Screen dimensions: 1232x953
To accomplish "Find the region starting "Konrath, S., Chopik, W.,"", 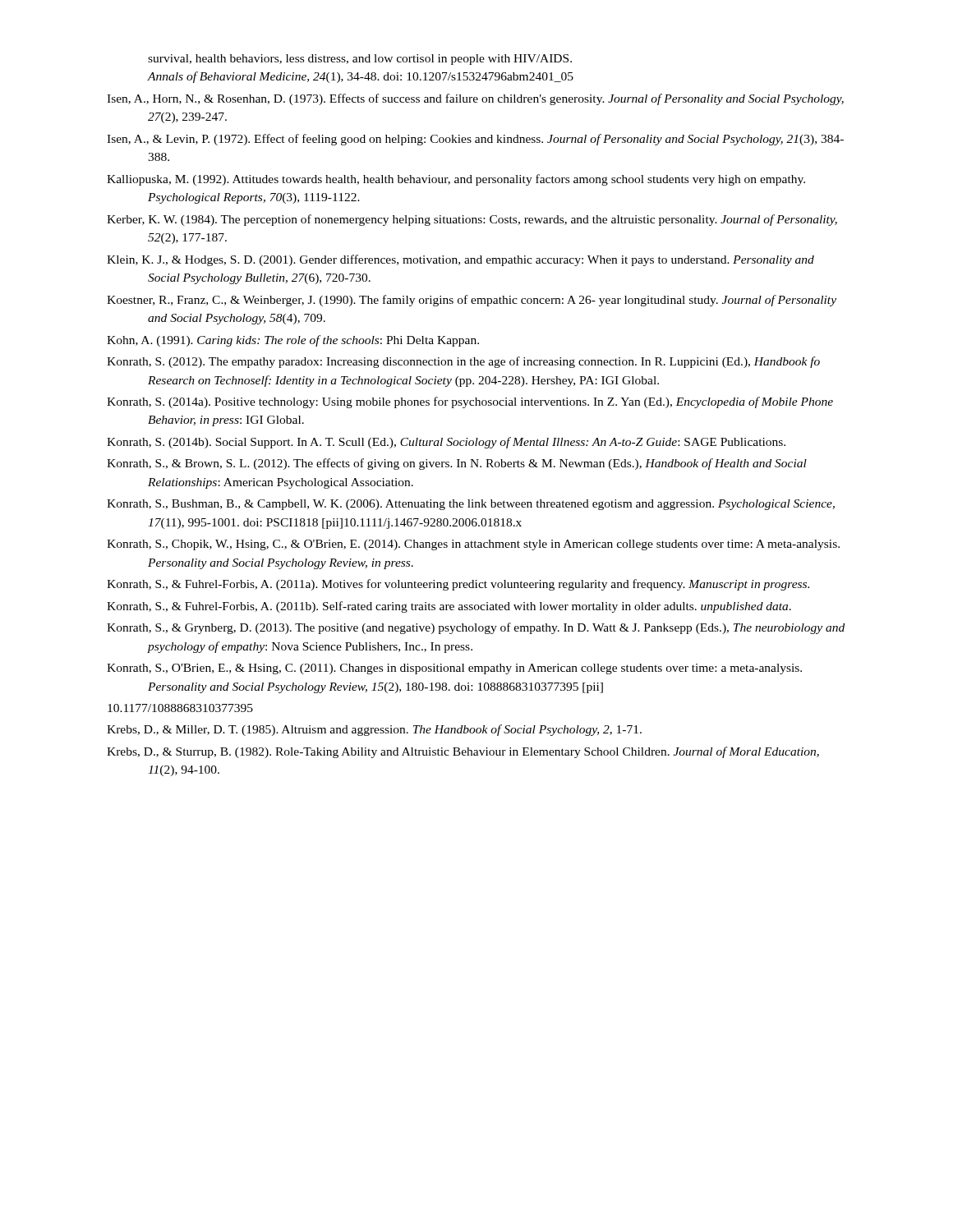I will tap(474, 553).
